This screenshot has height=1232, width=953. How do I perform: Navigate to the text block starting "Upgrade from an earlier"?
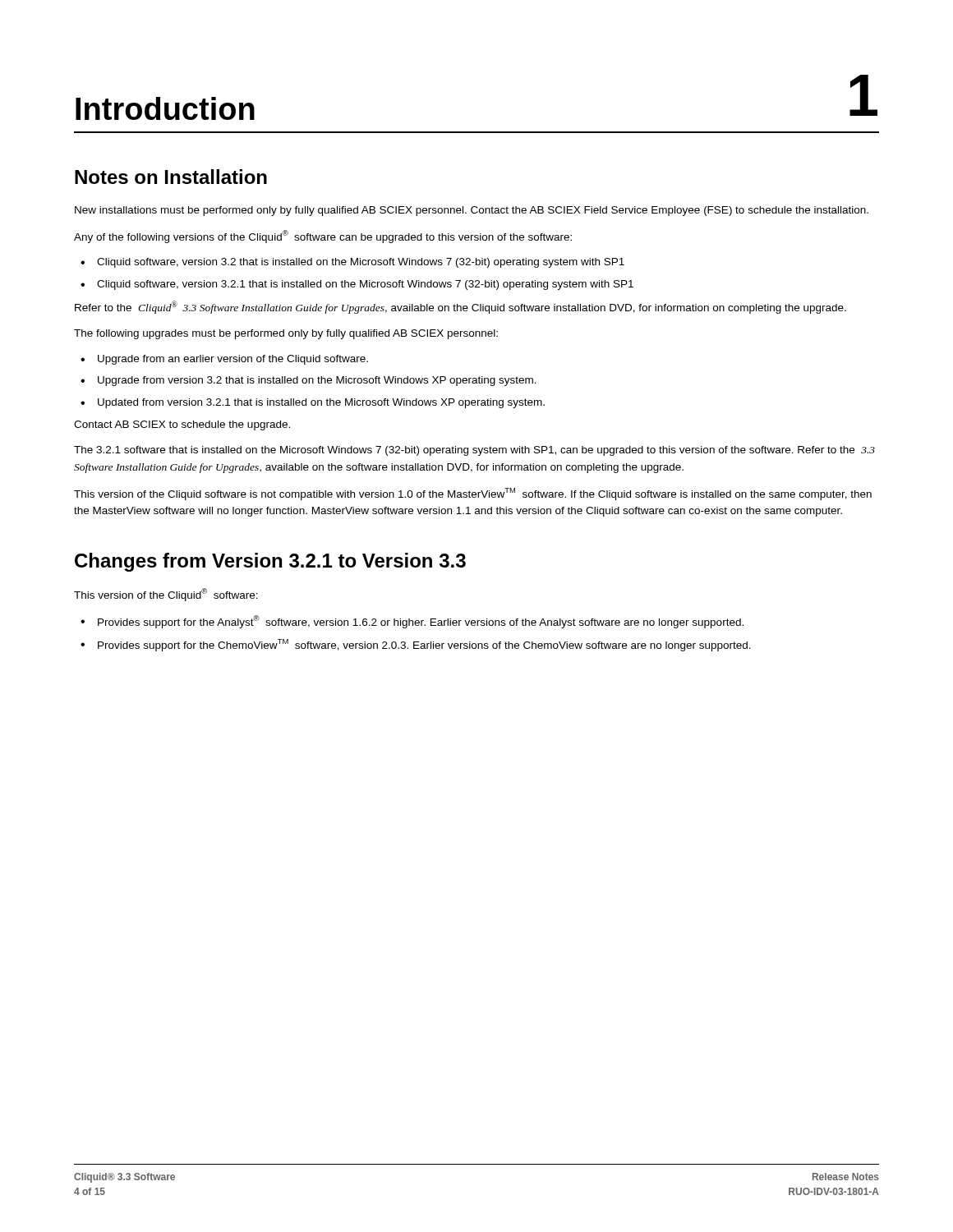coord(233,358)
